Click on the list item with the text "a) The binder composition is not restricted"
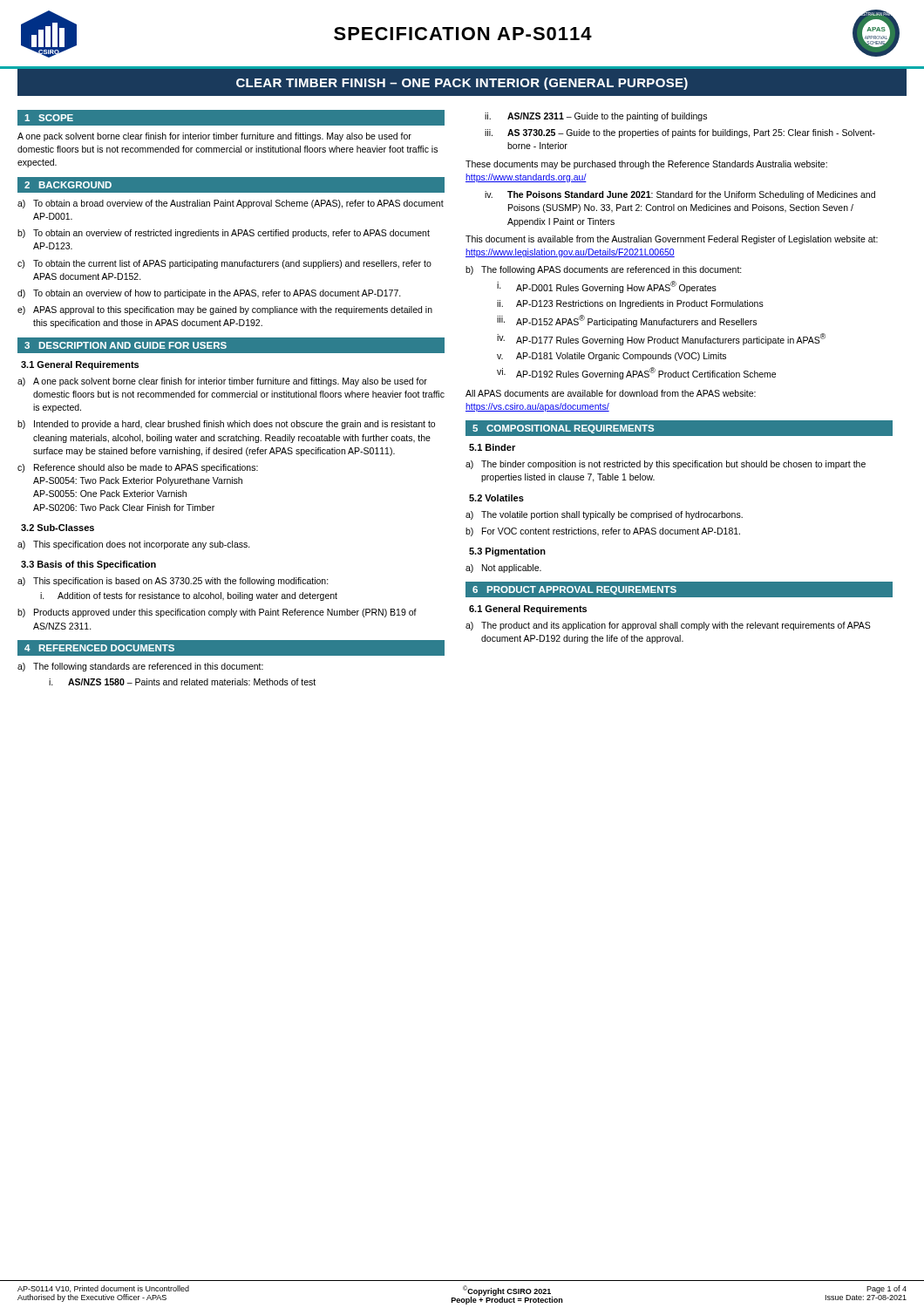 [679, 471]
